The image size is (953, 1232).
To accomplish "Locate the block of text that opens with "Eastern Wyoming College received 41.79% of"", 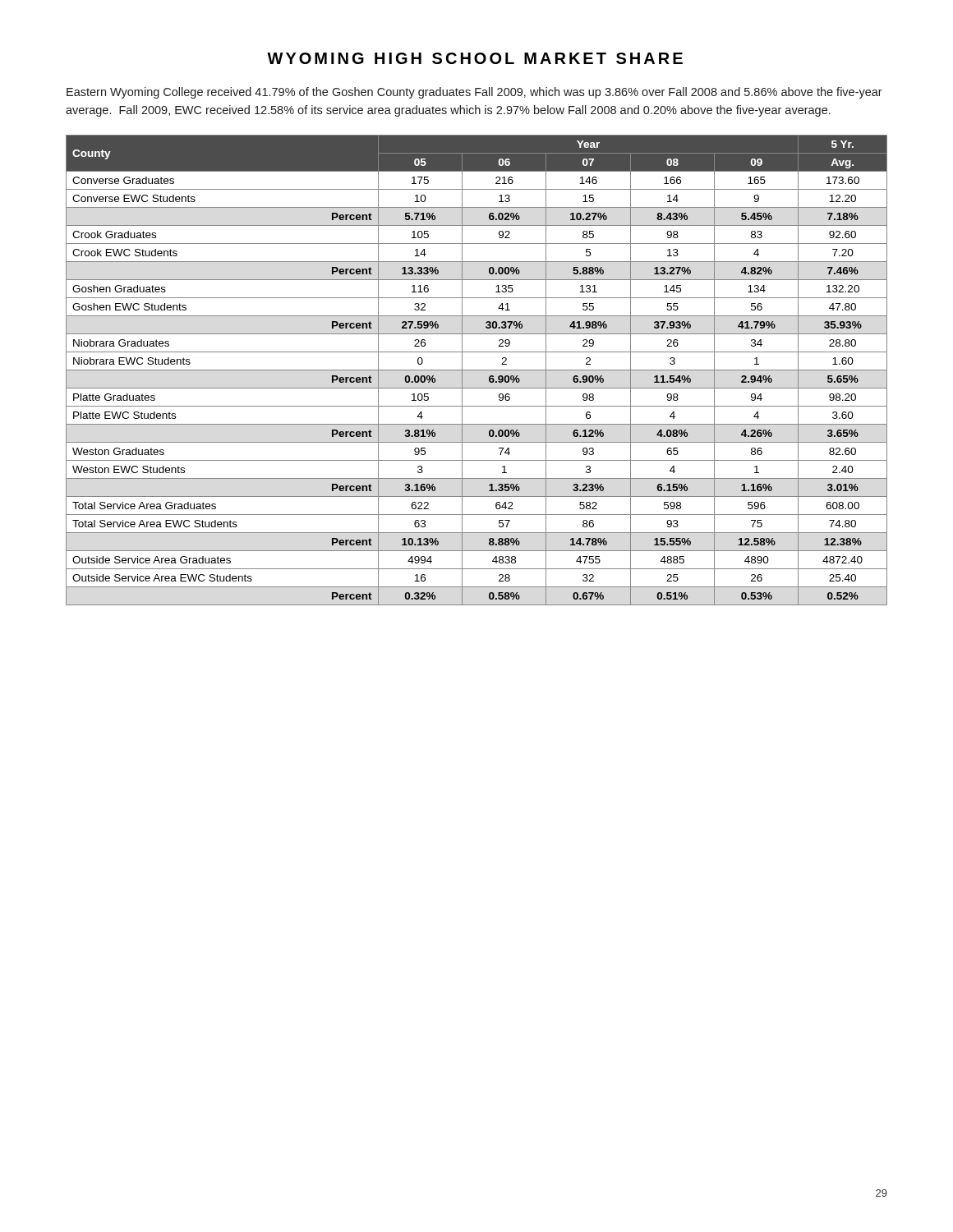I will [474, 101].
